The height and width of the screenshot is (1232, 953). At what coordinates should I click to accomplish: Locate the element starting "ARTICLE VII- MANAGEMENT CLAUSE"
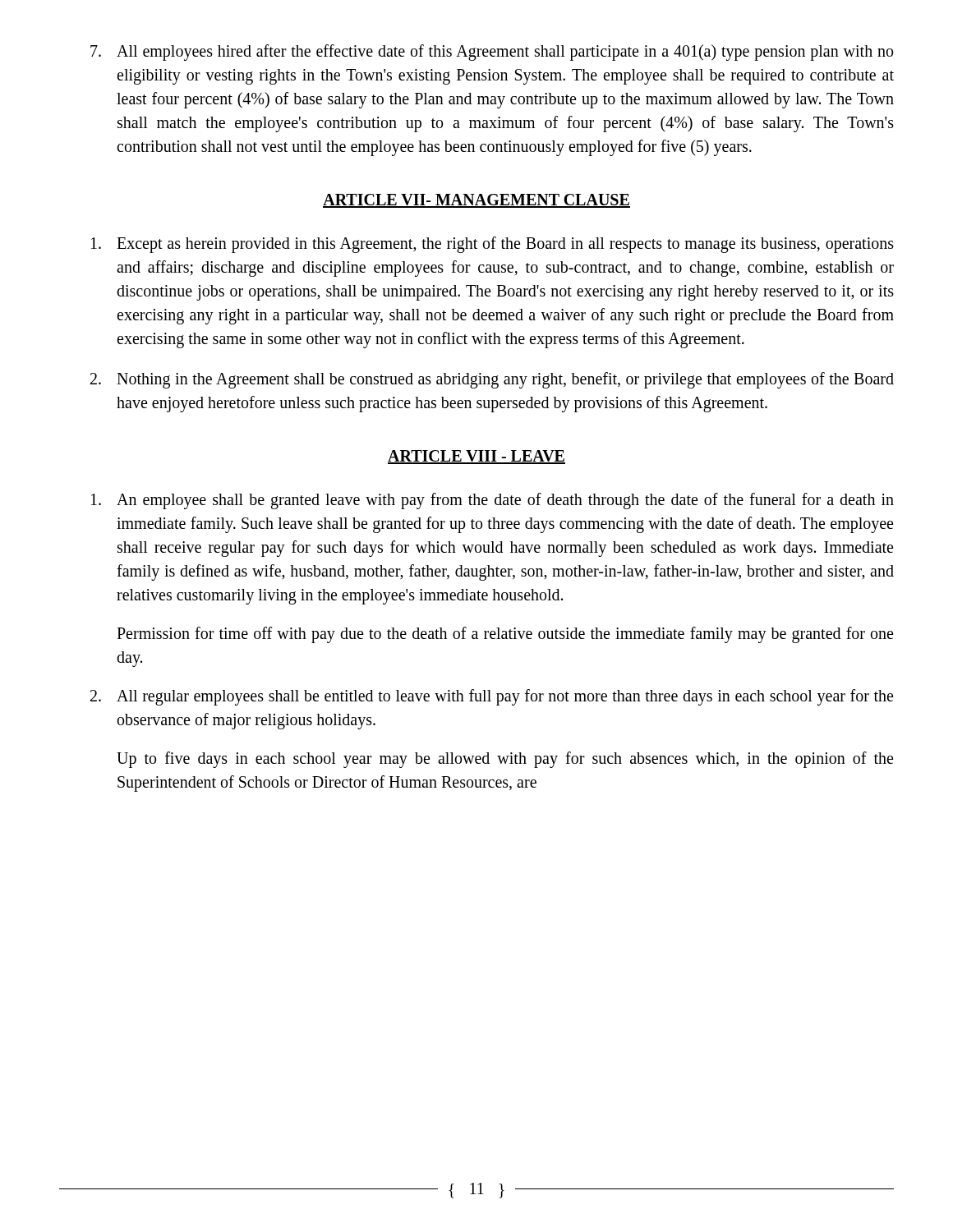pyautogui.click(x=476, y=200)
